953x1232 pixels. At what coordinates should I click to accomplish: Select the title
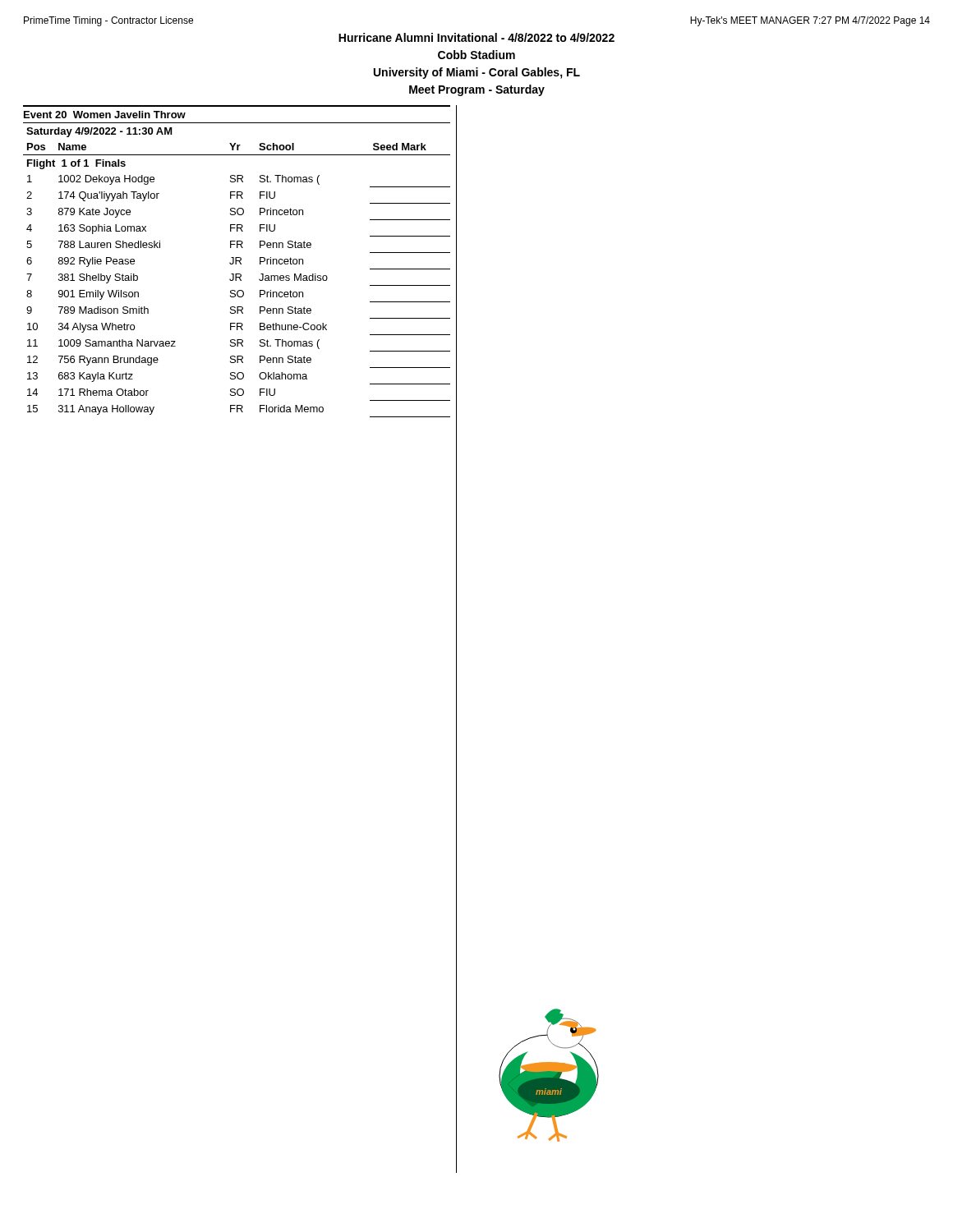(x=476, y=64)
